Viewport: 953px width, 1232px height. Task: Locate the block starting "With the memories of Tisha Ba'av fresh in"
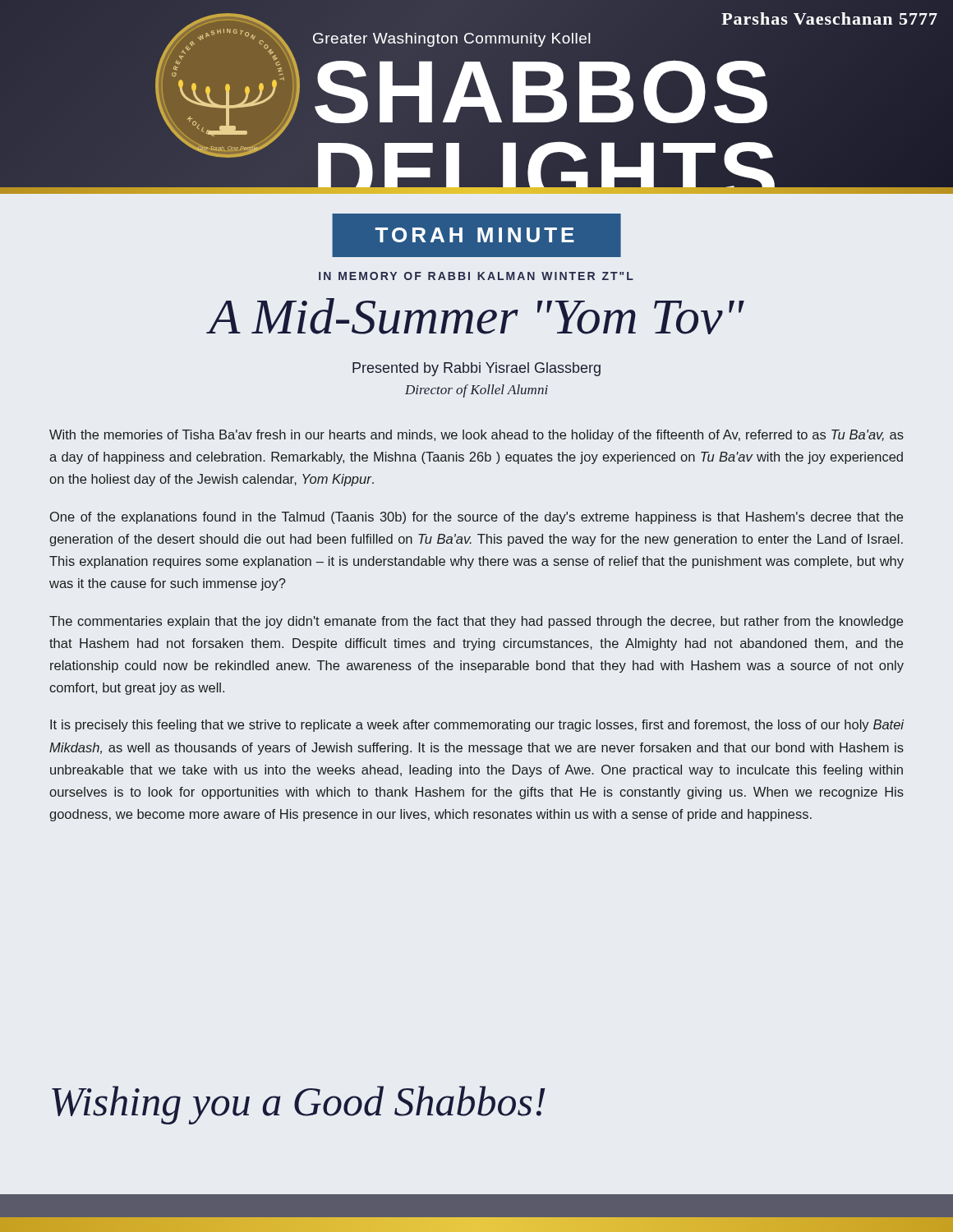tap(476, 457)
